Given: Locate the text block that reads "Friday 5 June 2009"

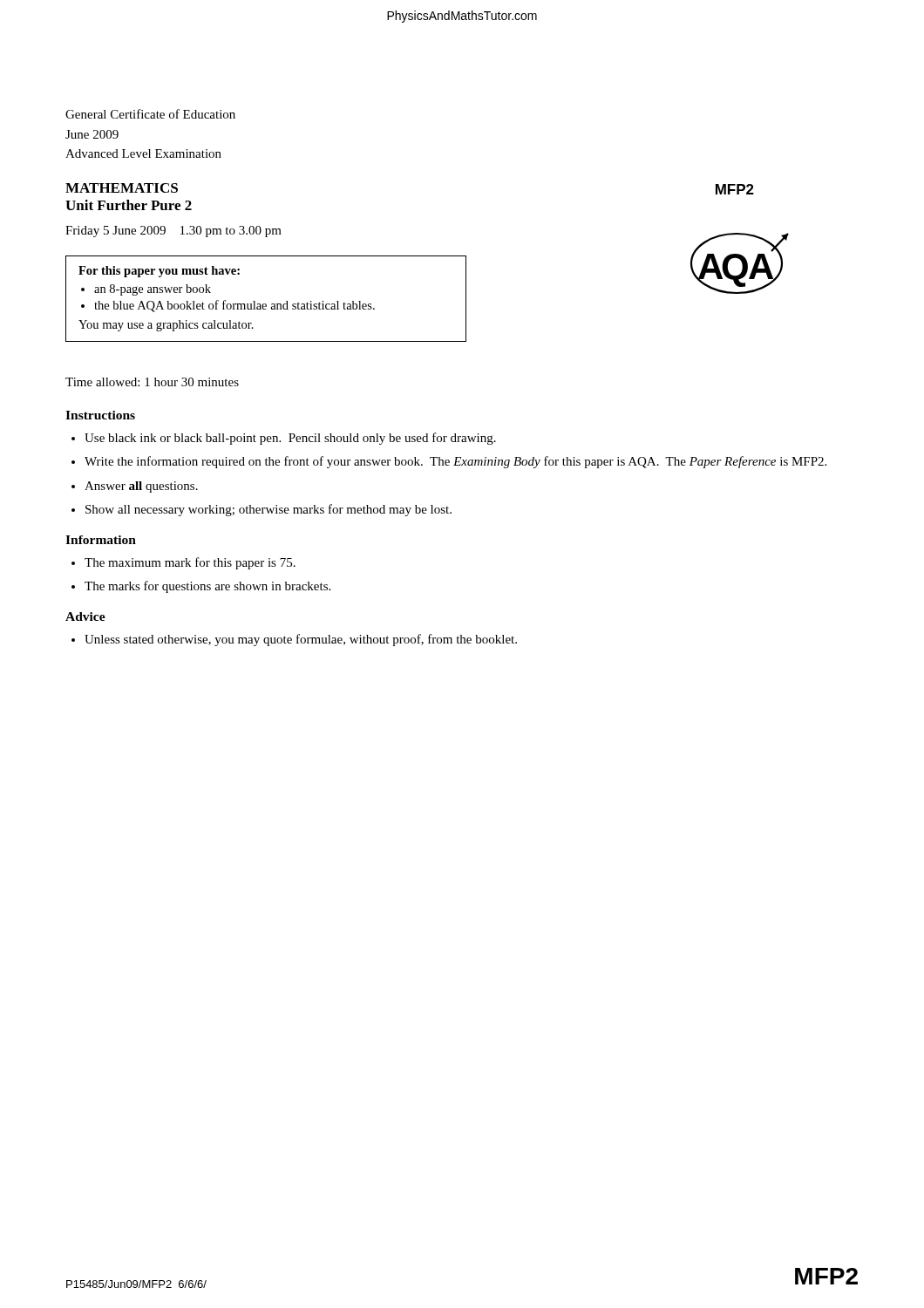Looking at the screenshot, I should [173, 230].
